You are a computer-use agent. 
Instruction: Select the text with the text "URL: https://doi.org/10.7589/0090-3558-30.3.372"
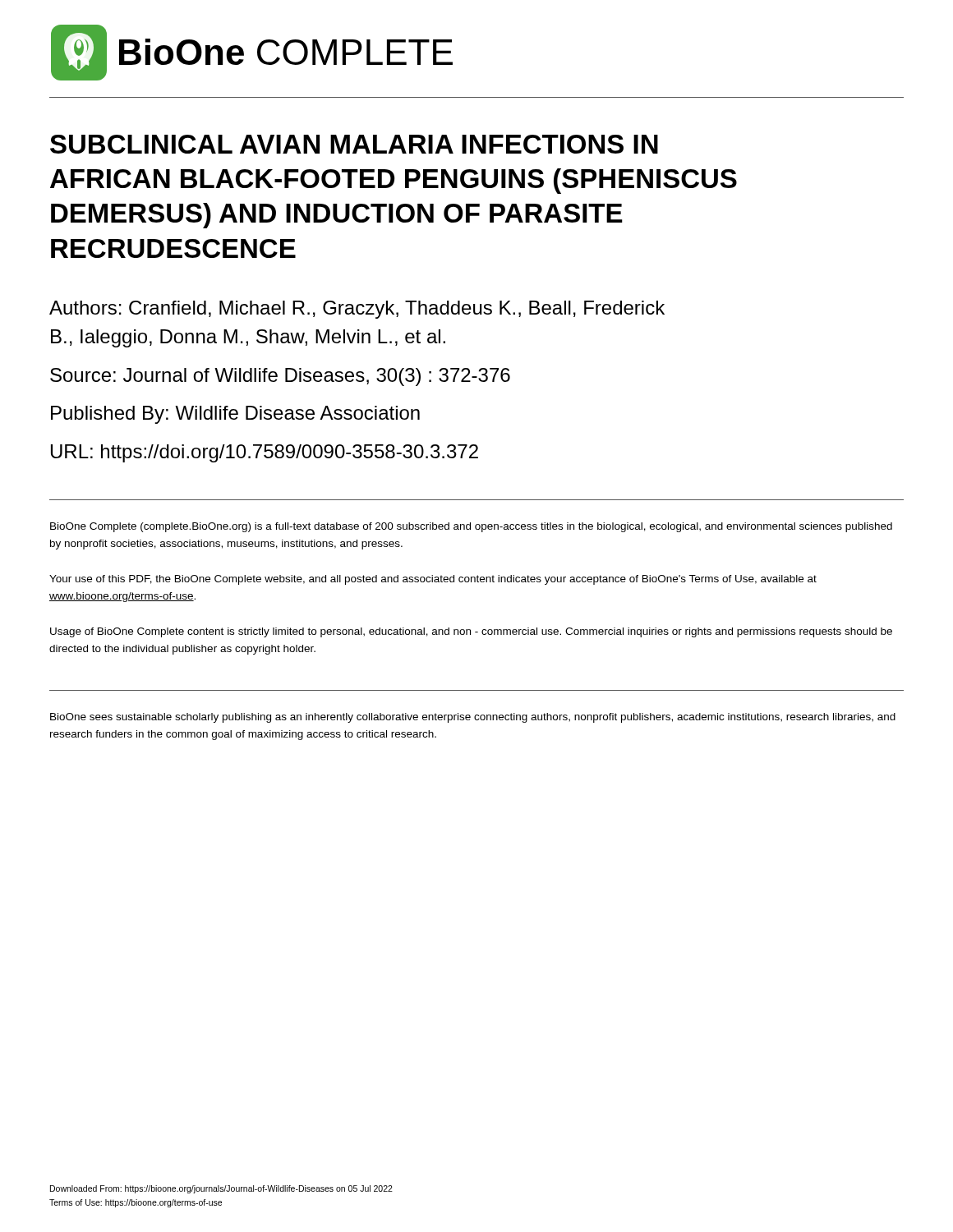[x=264, y=451]
